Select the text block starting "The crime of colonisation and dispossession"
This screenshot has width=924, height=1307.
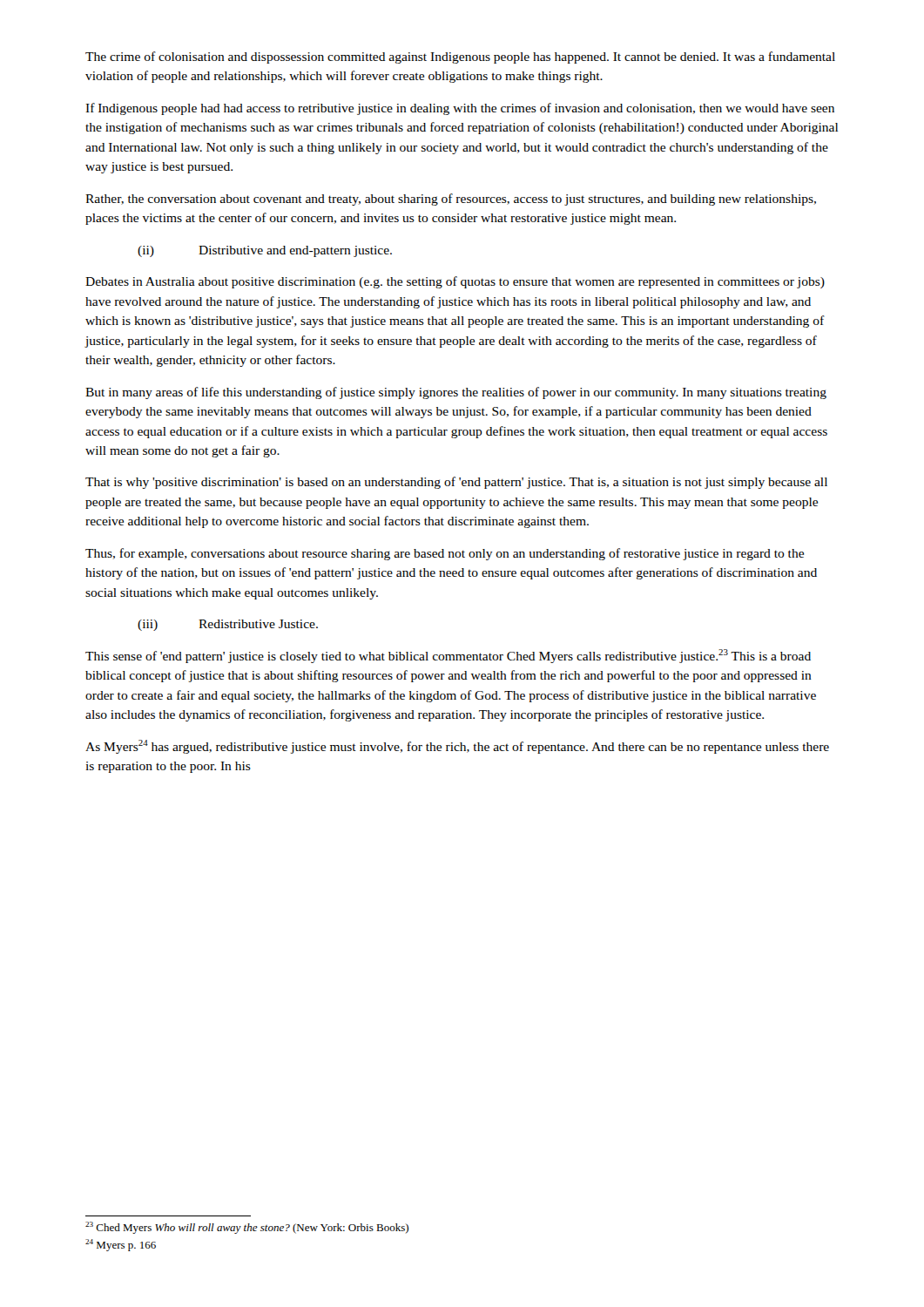460,66
